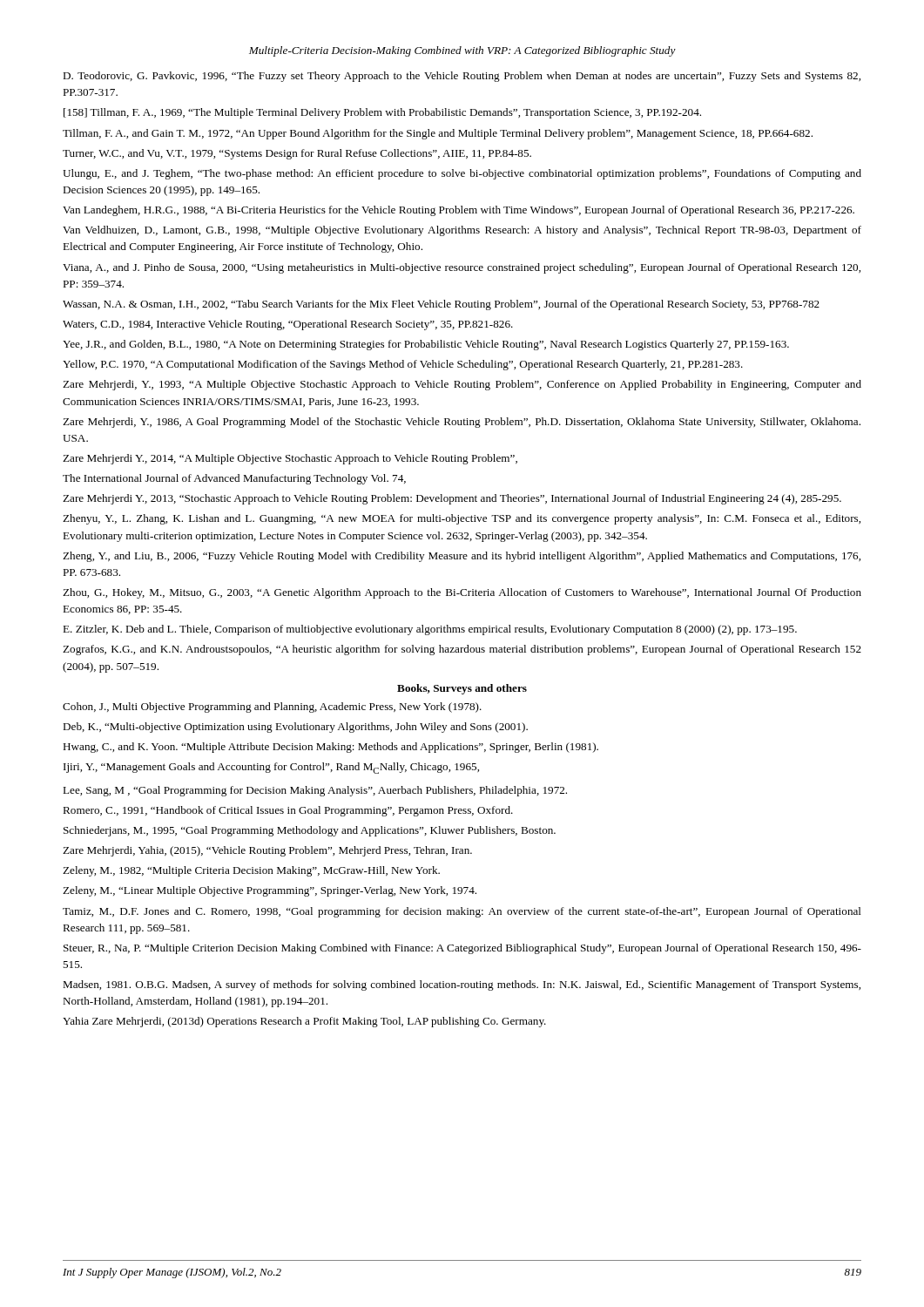
Task: Find the text block that says "Zografos, K.G., and K.N. Androustsopoulos, “A"
Action: coord(462,657)
